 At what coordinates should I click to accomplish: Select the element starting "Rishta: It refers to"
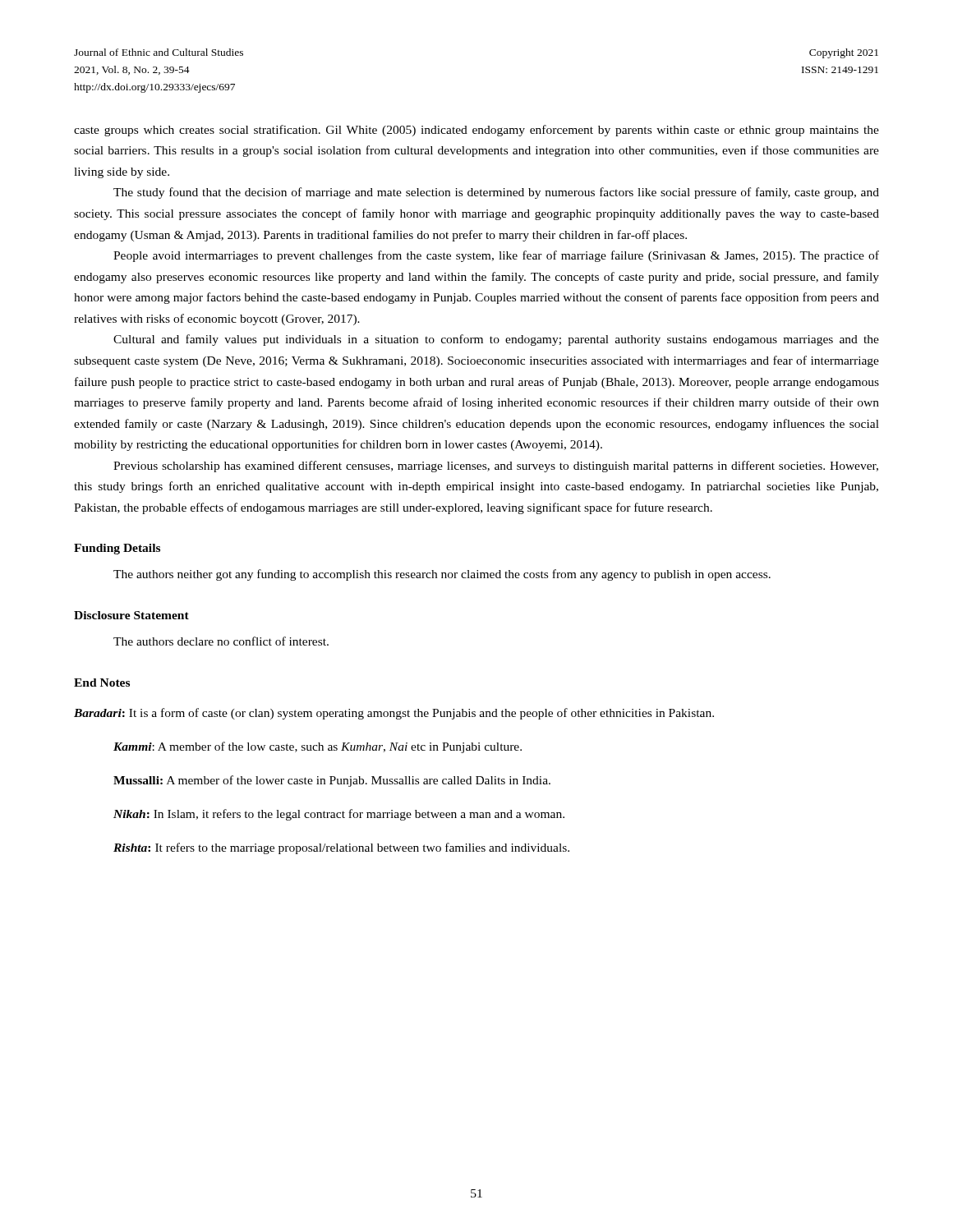342,847
